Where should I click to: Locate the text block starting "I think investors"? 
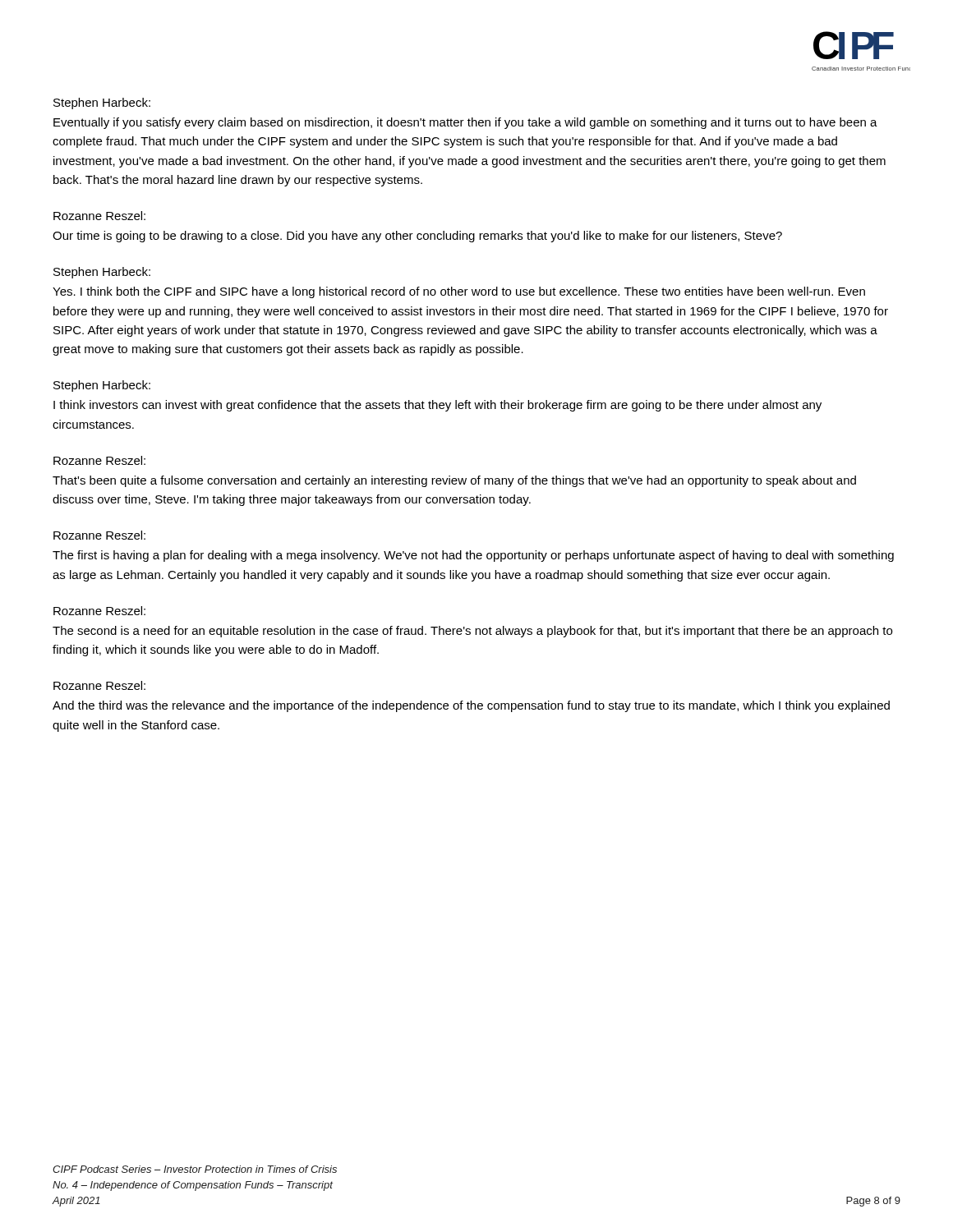437,414
